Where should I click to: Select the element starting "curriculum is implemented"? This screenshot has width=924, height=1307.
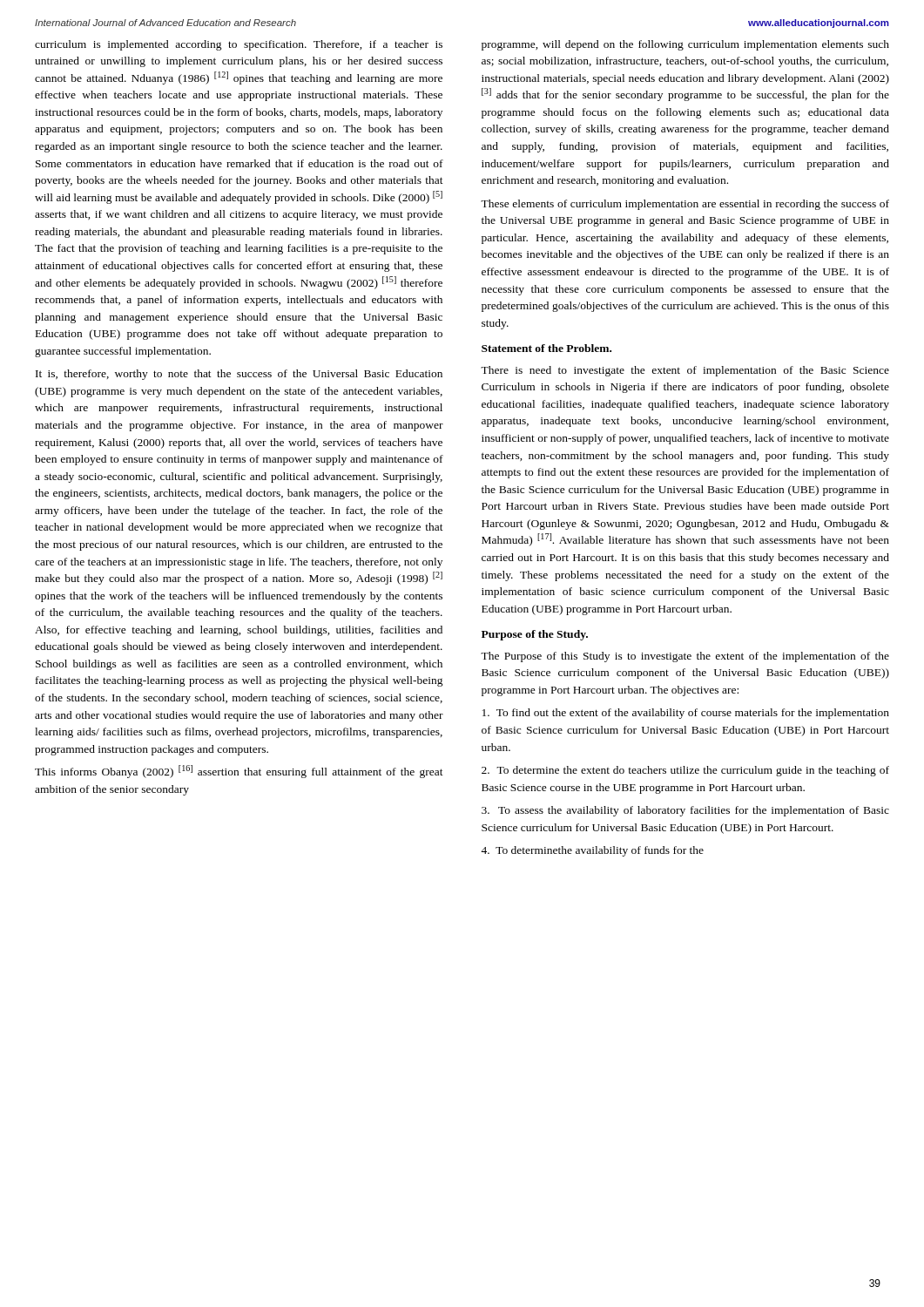pos(239,197)
